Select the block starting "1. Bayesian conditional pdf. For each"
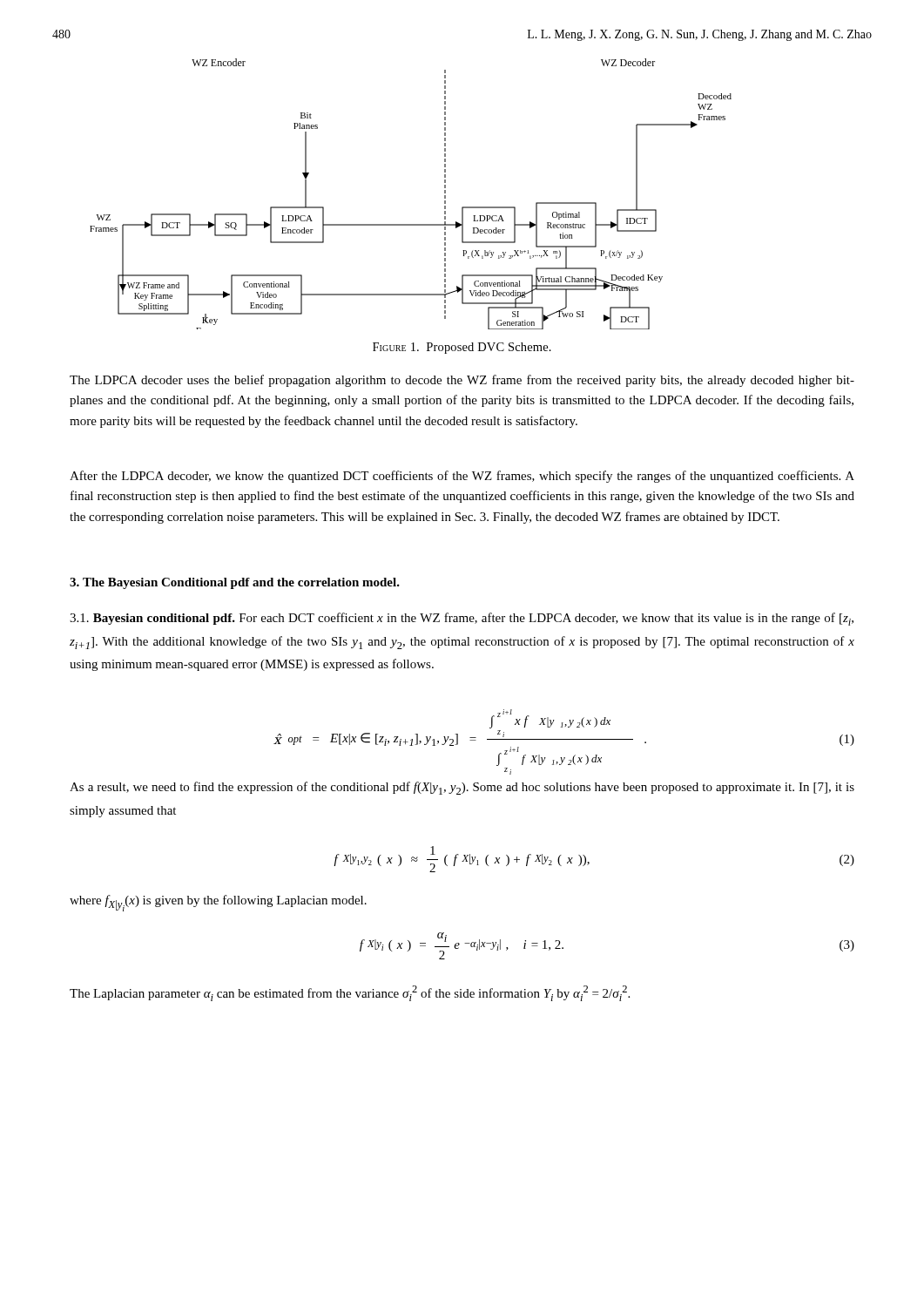Viewport: 924px width, 1307px height. 462,641
